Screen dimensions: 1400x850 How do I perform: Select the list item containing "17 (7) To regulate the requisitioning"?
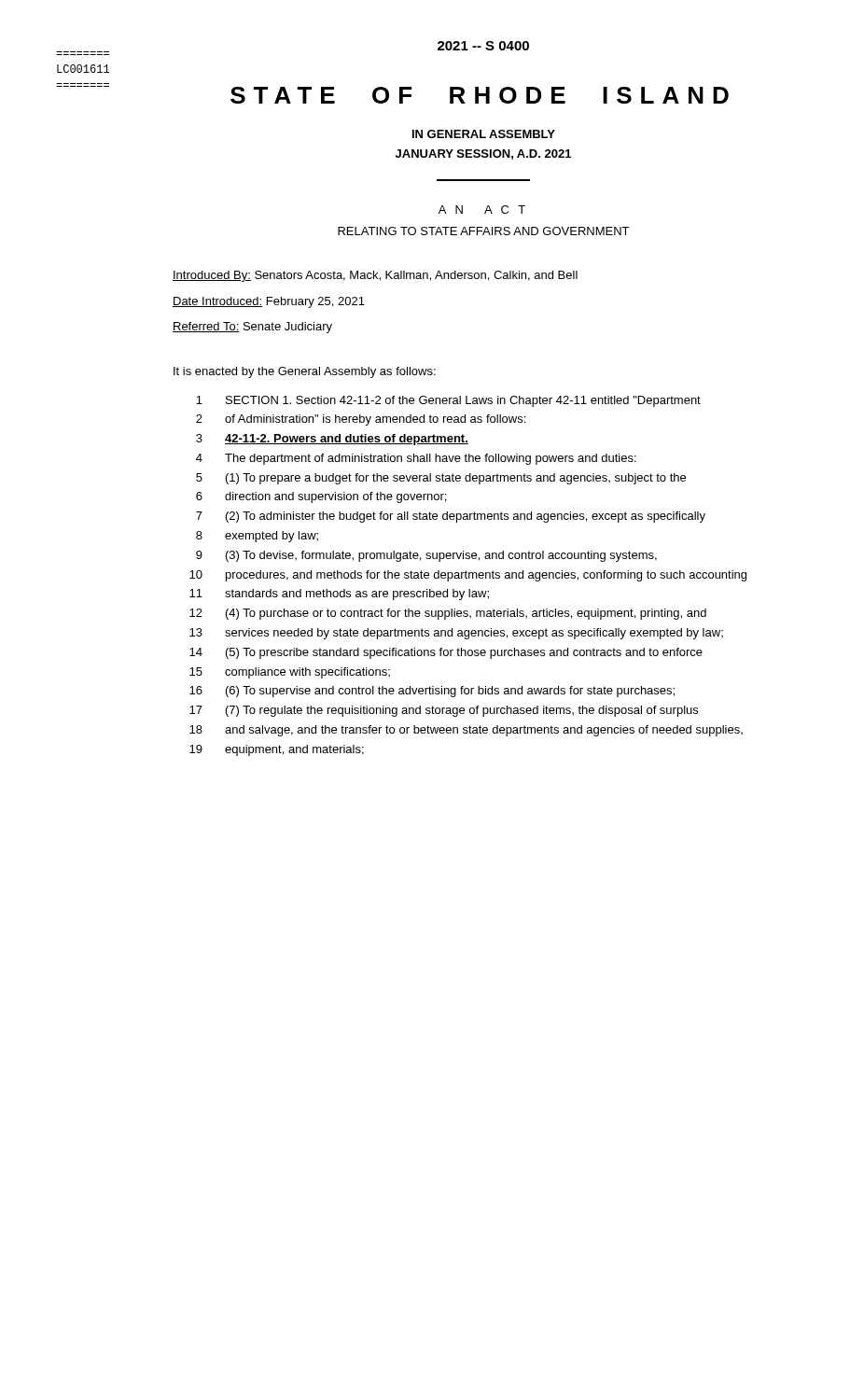(483, 711)
